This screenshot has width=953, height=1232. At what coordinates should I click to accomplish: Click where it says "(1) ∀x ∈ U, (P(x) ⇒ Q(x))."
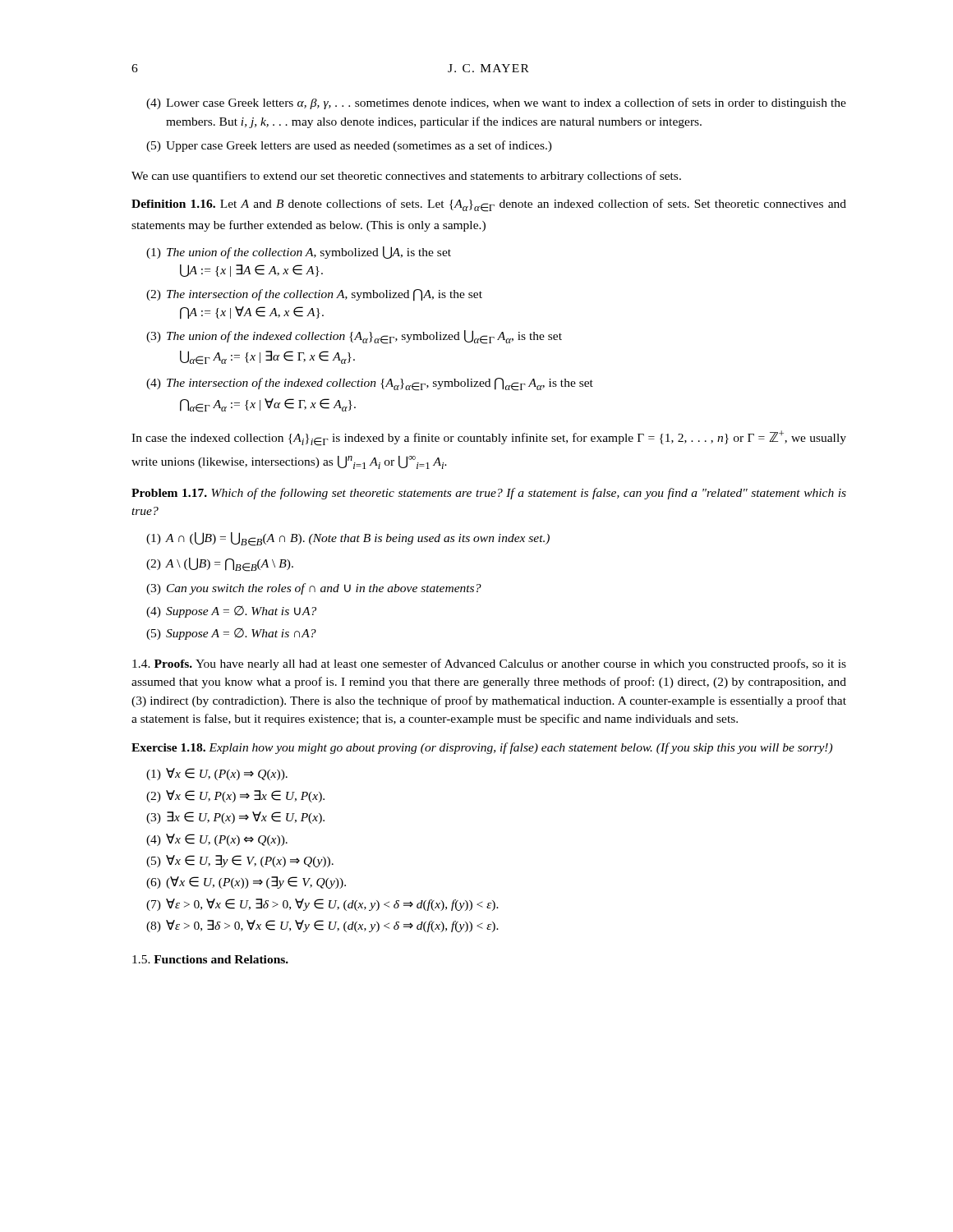(x=210, y=774)
